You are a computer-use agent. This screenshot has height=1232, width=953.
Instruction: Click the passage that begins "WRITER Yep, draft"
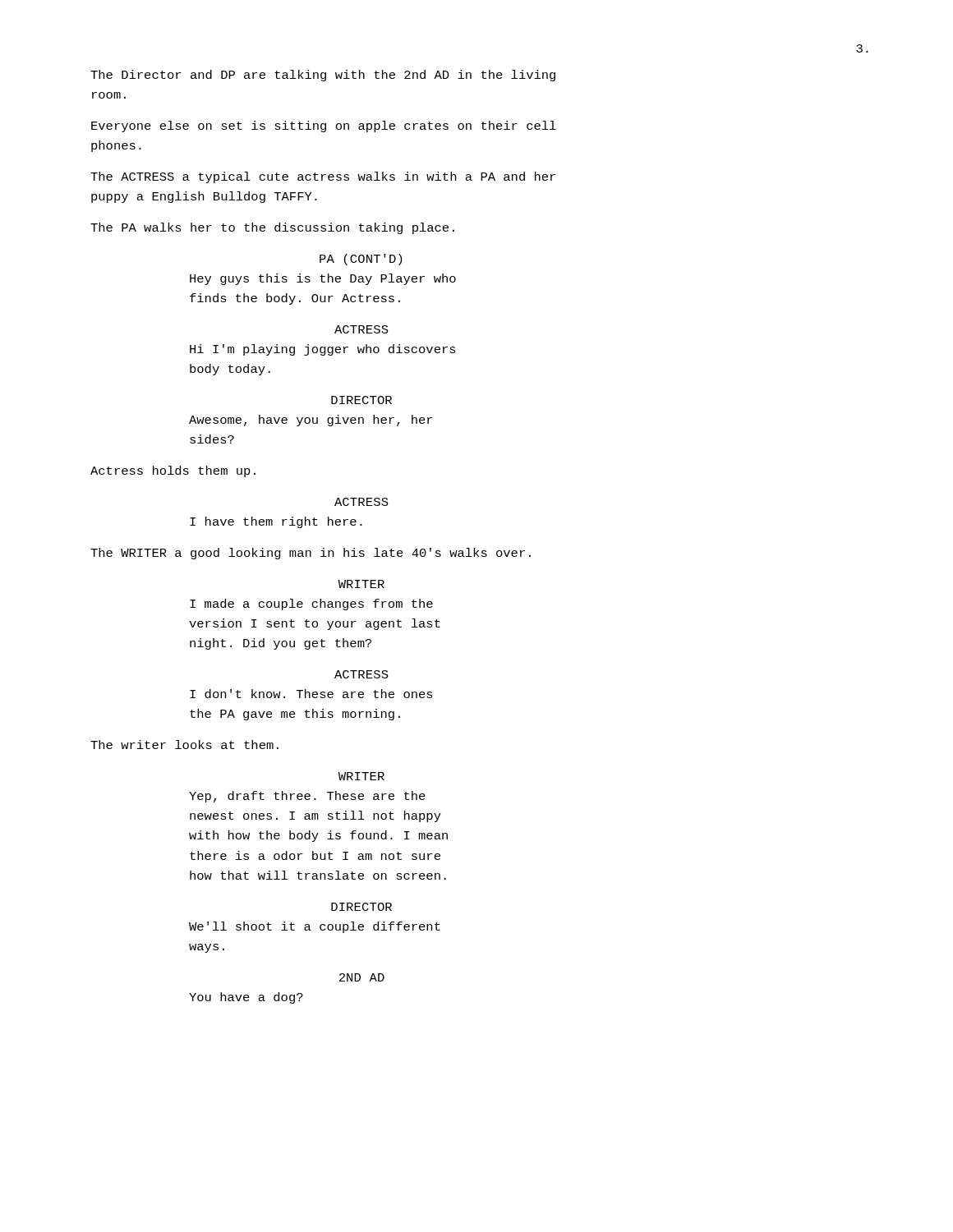coord(361,827)
